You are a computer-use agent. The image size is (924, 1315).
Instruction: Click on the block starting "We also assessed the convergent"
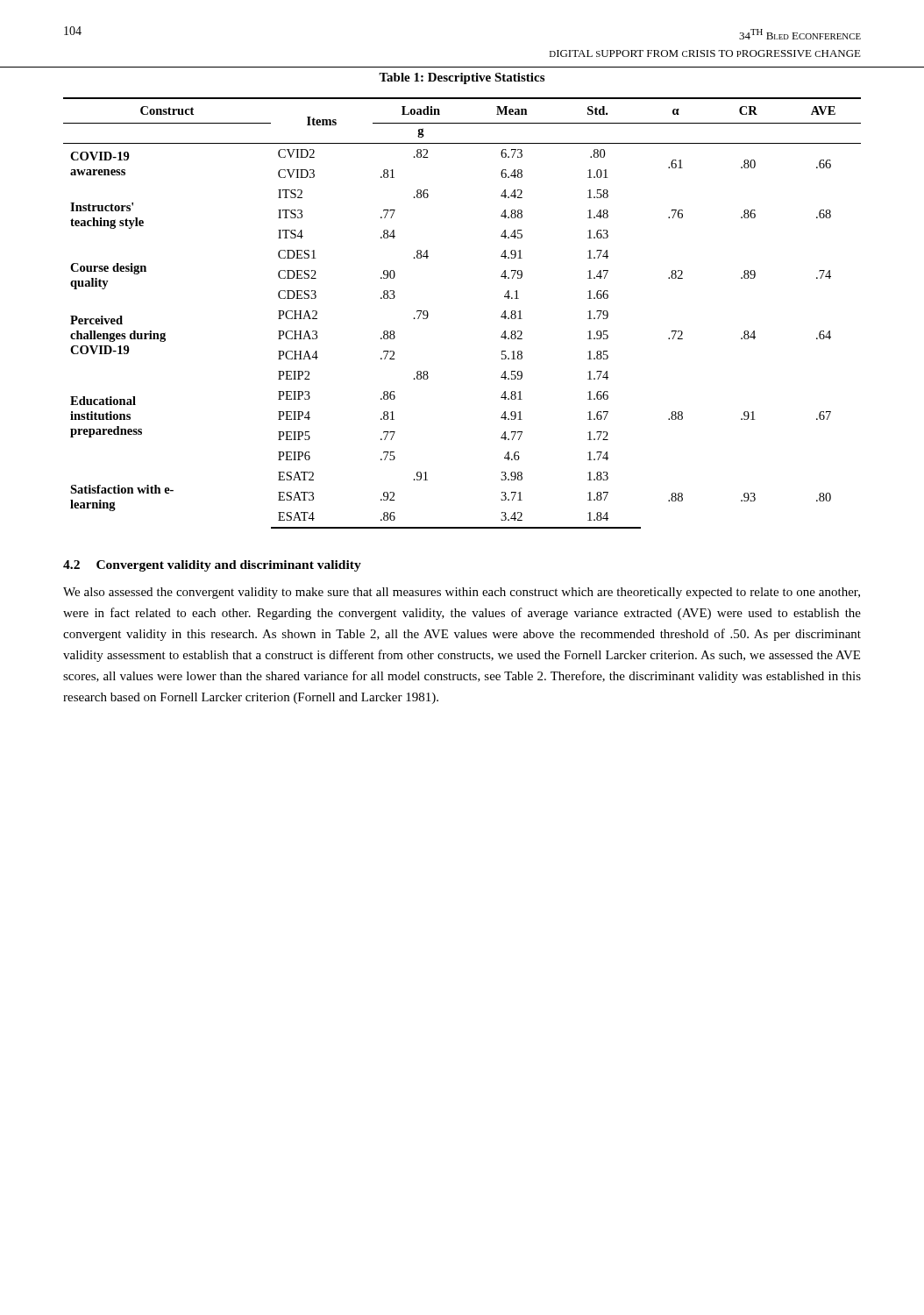(x=462, y=644)
